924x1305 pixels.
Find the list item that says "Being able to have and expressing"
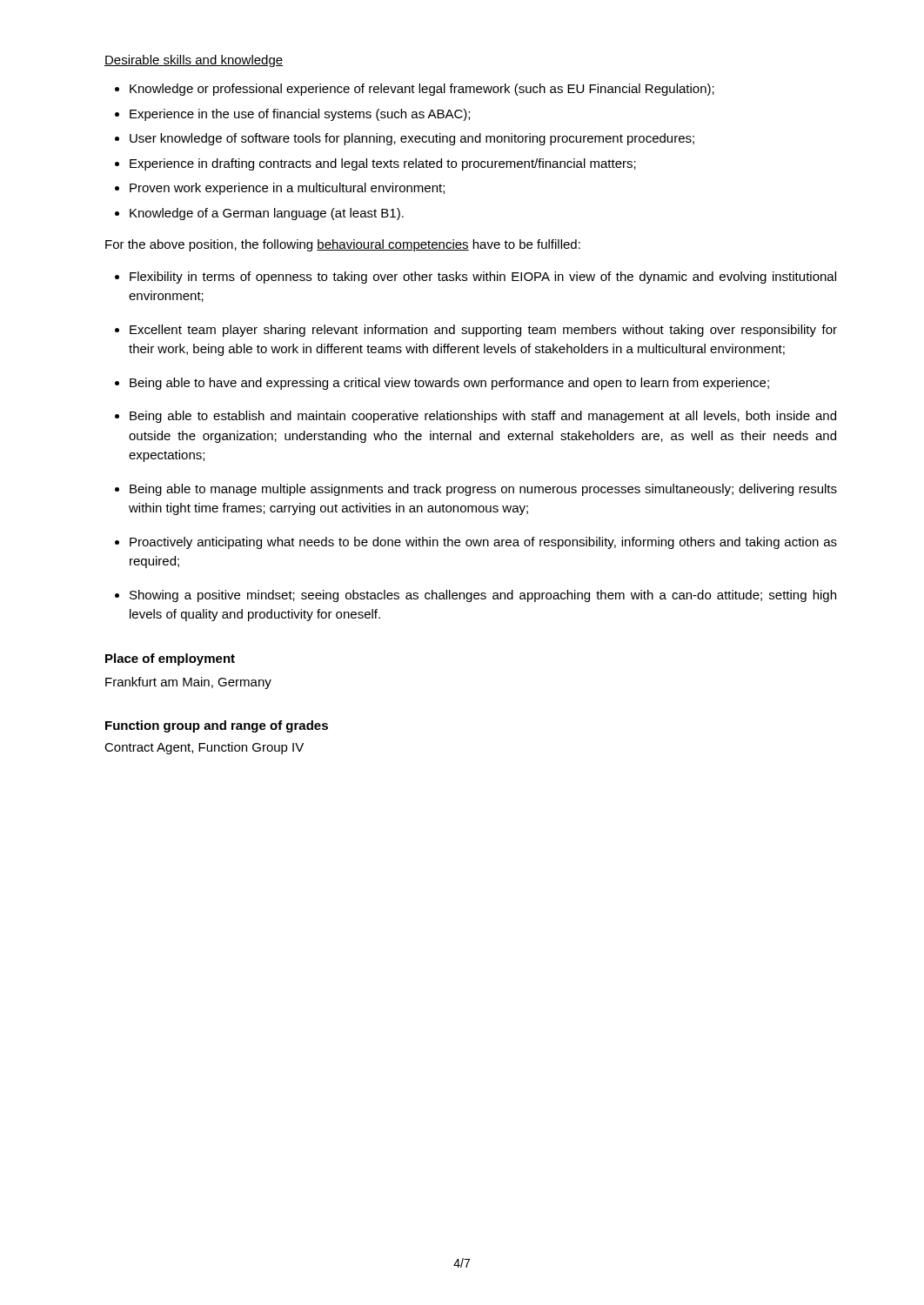point(483,383)
